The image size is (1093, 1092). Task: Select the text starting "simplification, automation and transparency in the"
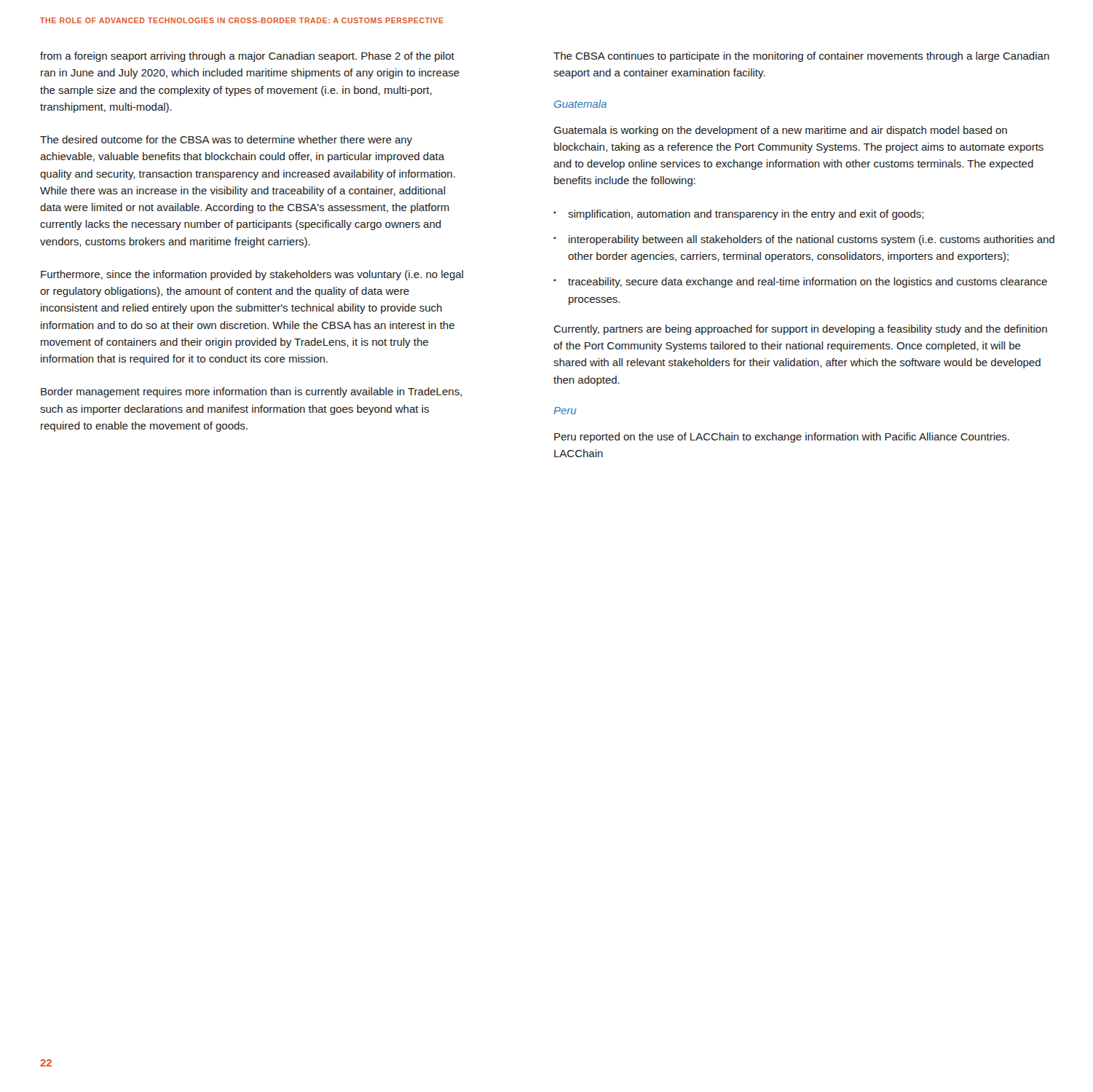(x=746, y=213)
